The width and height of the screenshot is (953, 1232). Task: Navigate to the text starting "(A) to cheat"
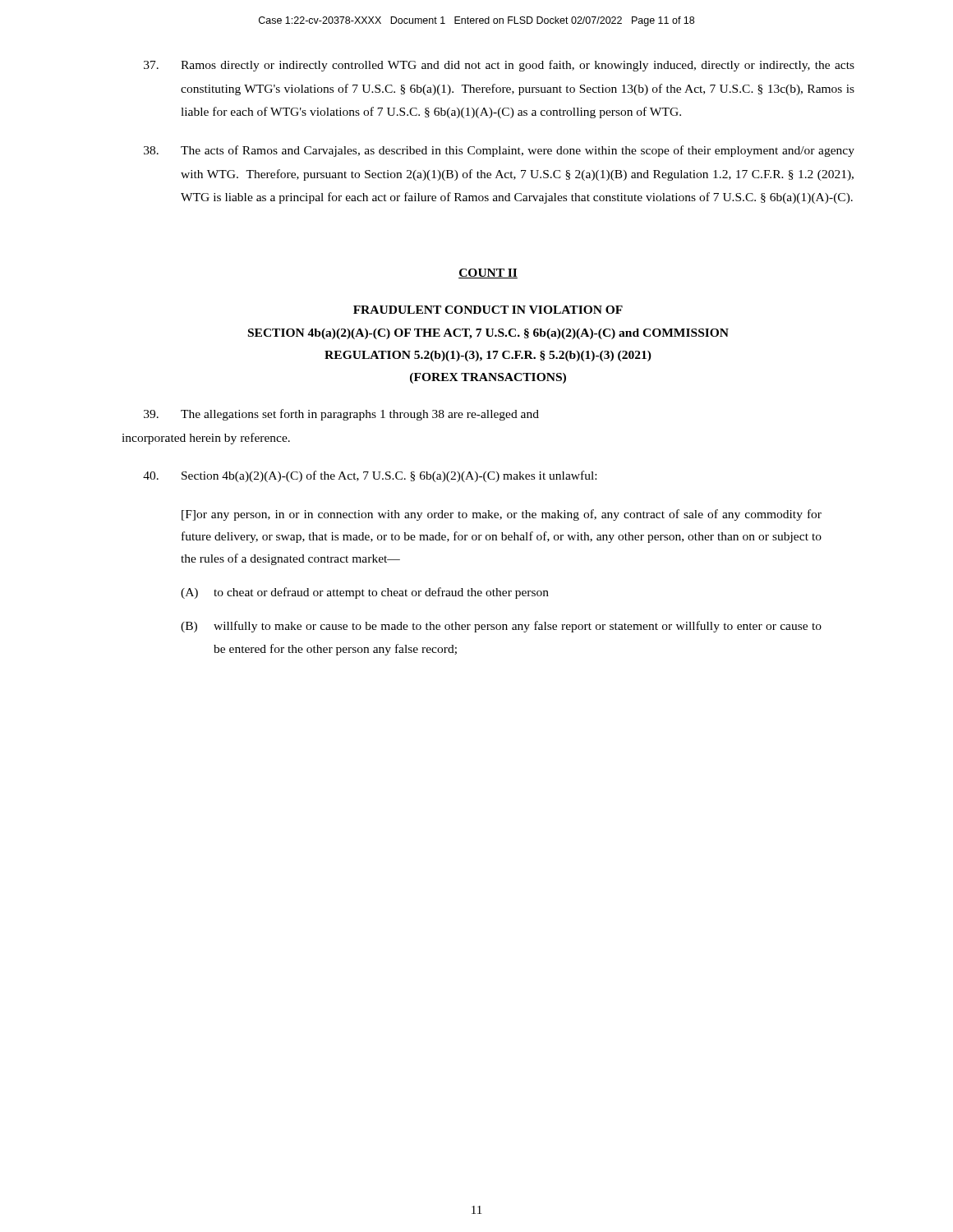(501, 592)
